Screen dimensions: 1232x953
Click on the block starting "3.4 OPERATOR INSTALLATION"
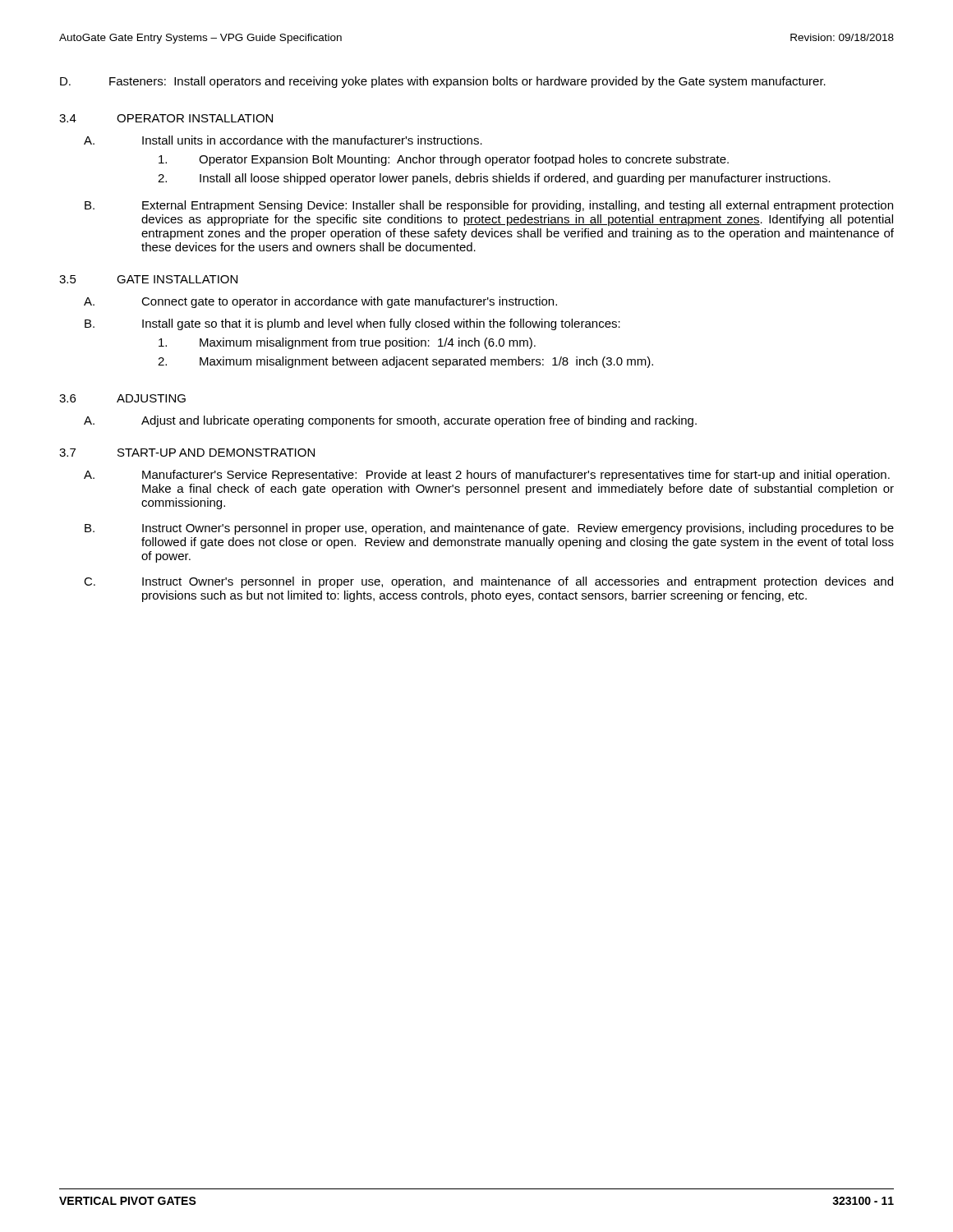(167, 118)
